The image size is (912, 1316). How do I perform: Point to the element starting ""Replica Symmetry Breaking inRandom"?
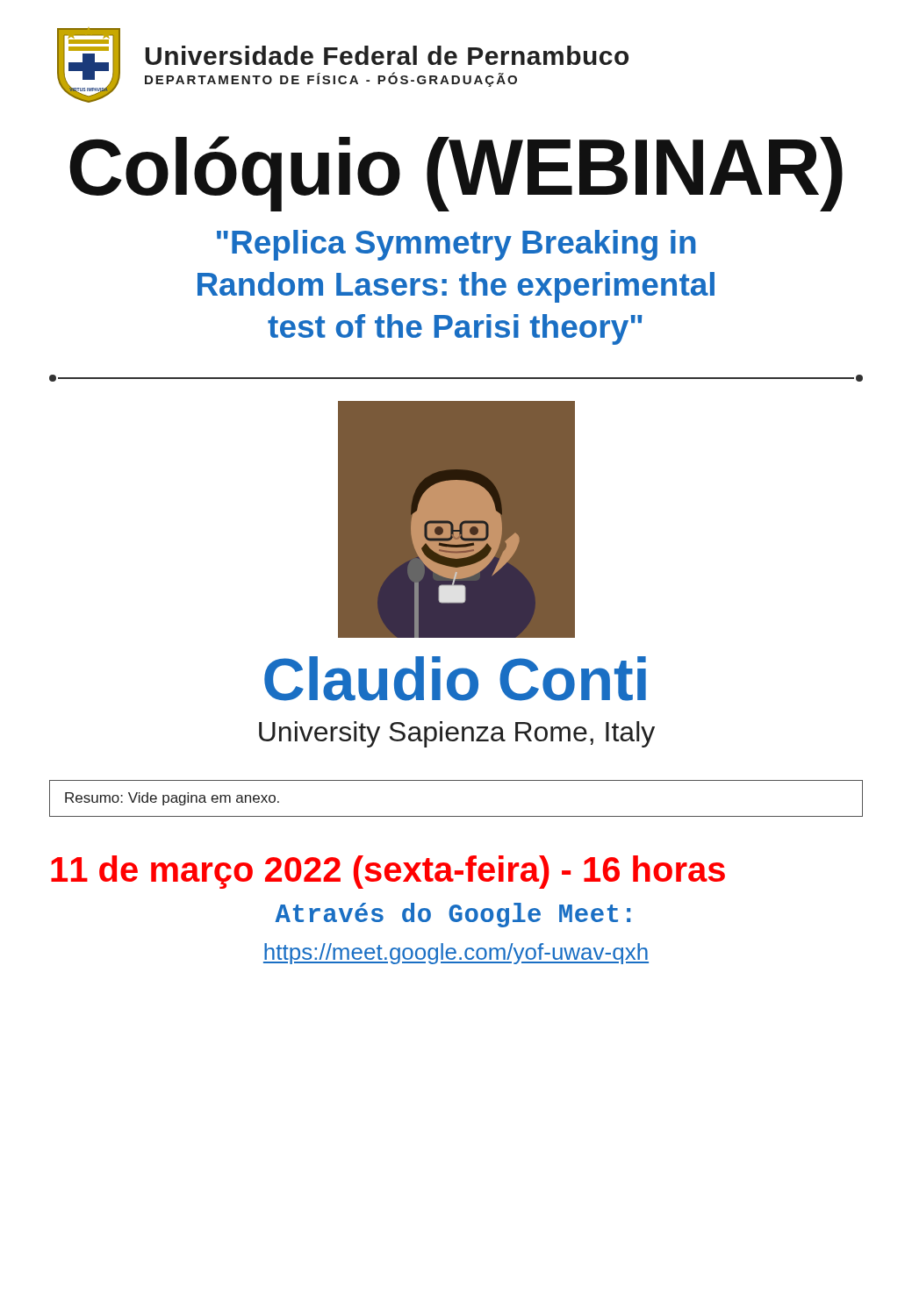[456, 284]
